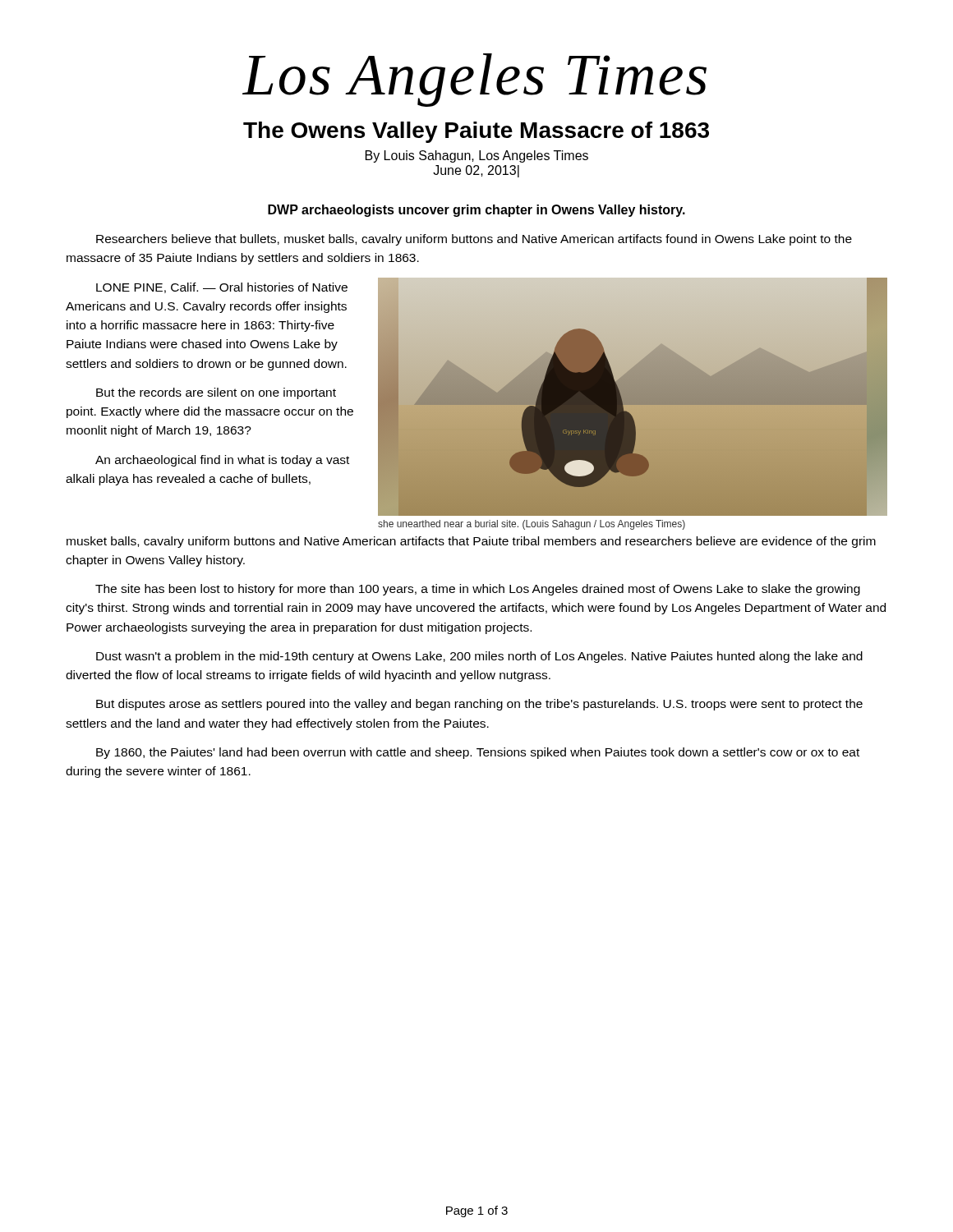Navigate to the text starting "By 1860, the Paiutes'"

tap(463, 761)
